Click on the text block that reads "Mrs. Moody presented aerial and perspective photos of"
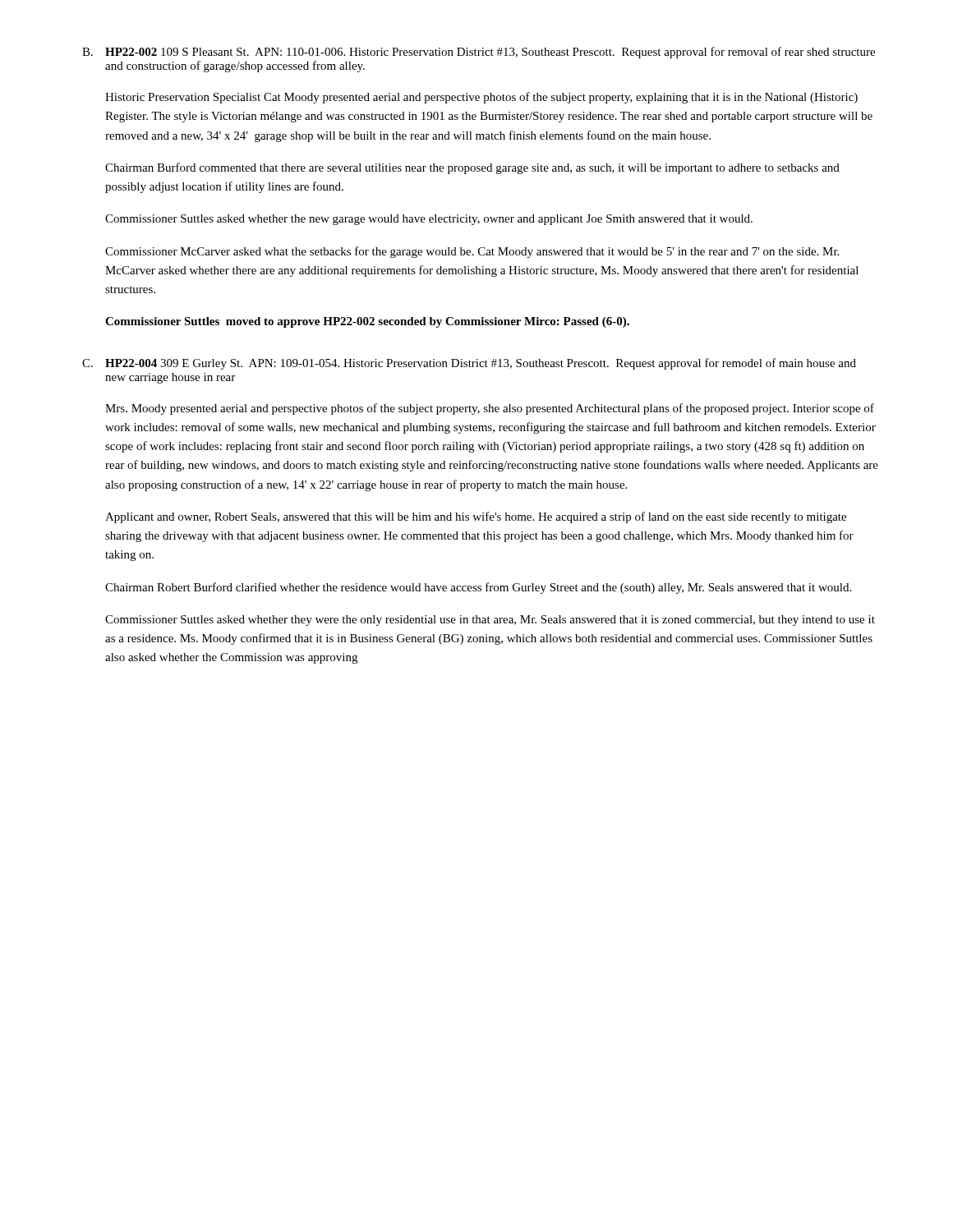This screenshot has width=953, height=1232. click(x=492, y=446)
